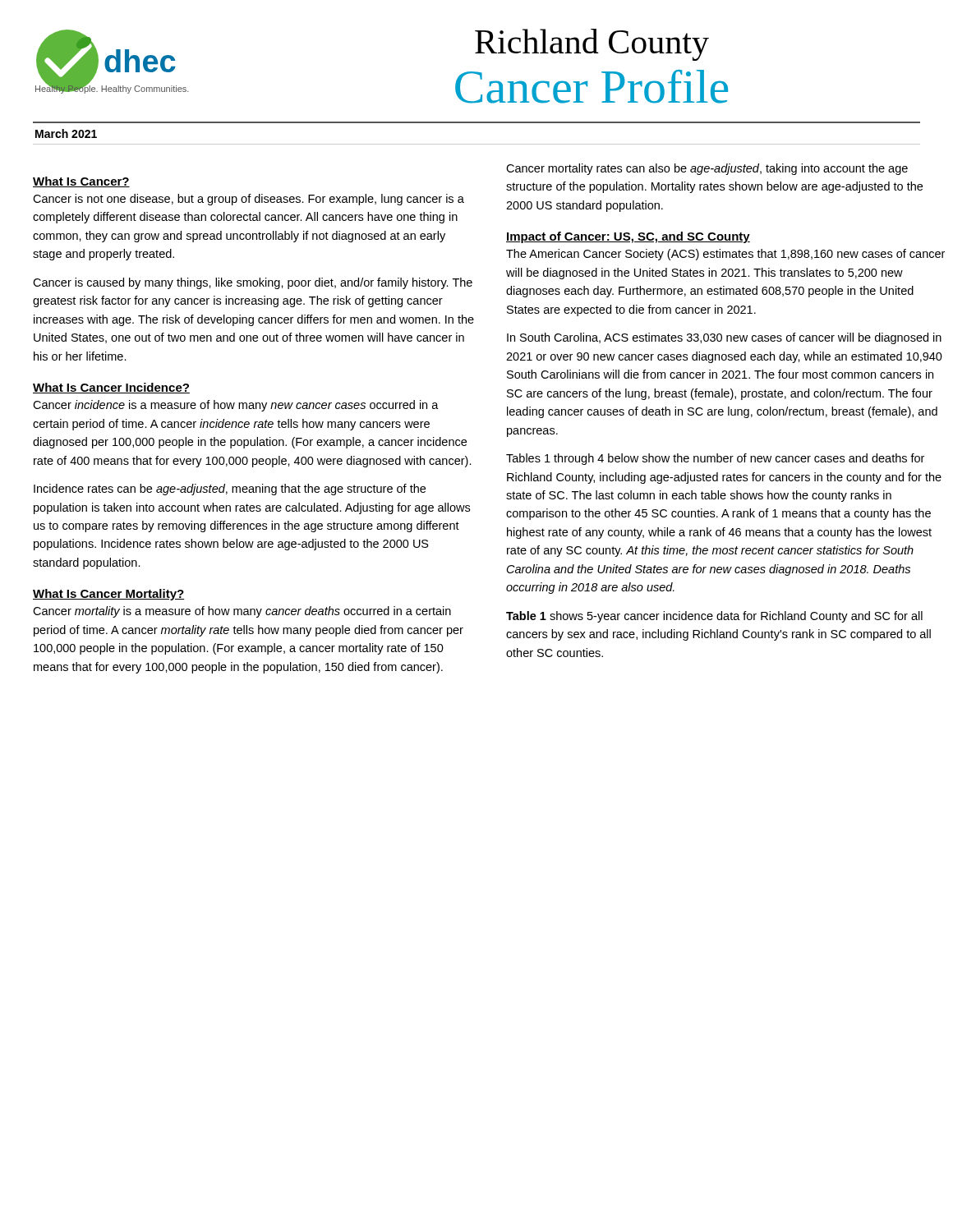Locate the block of text that opens with "Cancer mortality is a measure of how many"
The height and width of the screenshot is (1232, 953).
(255, 639)
